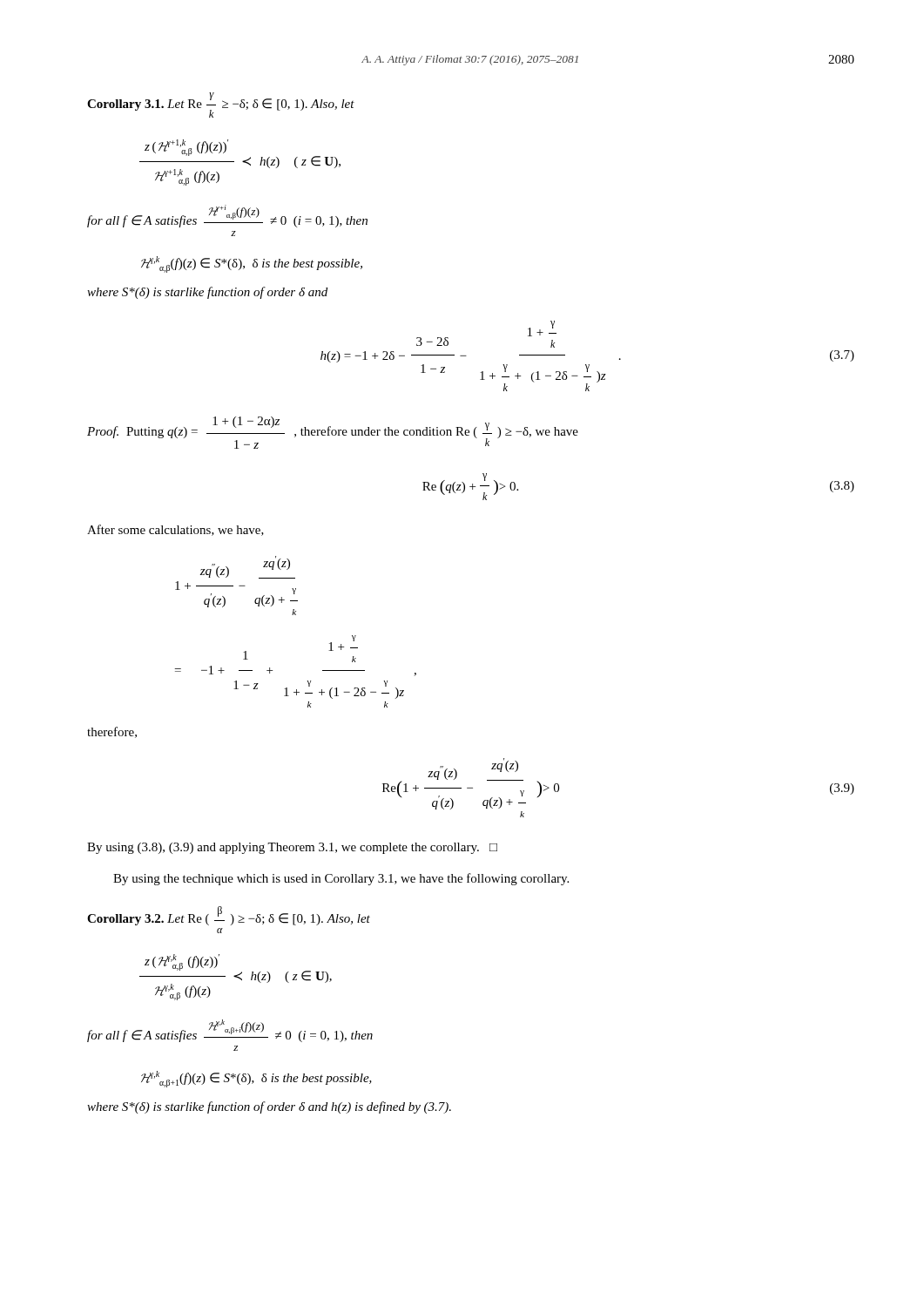Screen dimensions: 1307x924
Task: Locate the text block that reads "By using (3.8), (3.9) and applying"
Action: tap(292, 847)
